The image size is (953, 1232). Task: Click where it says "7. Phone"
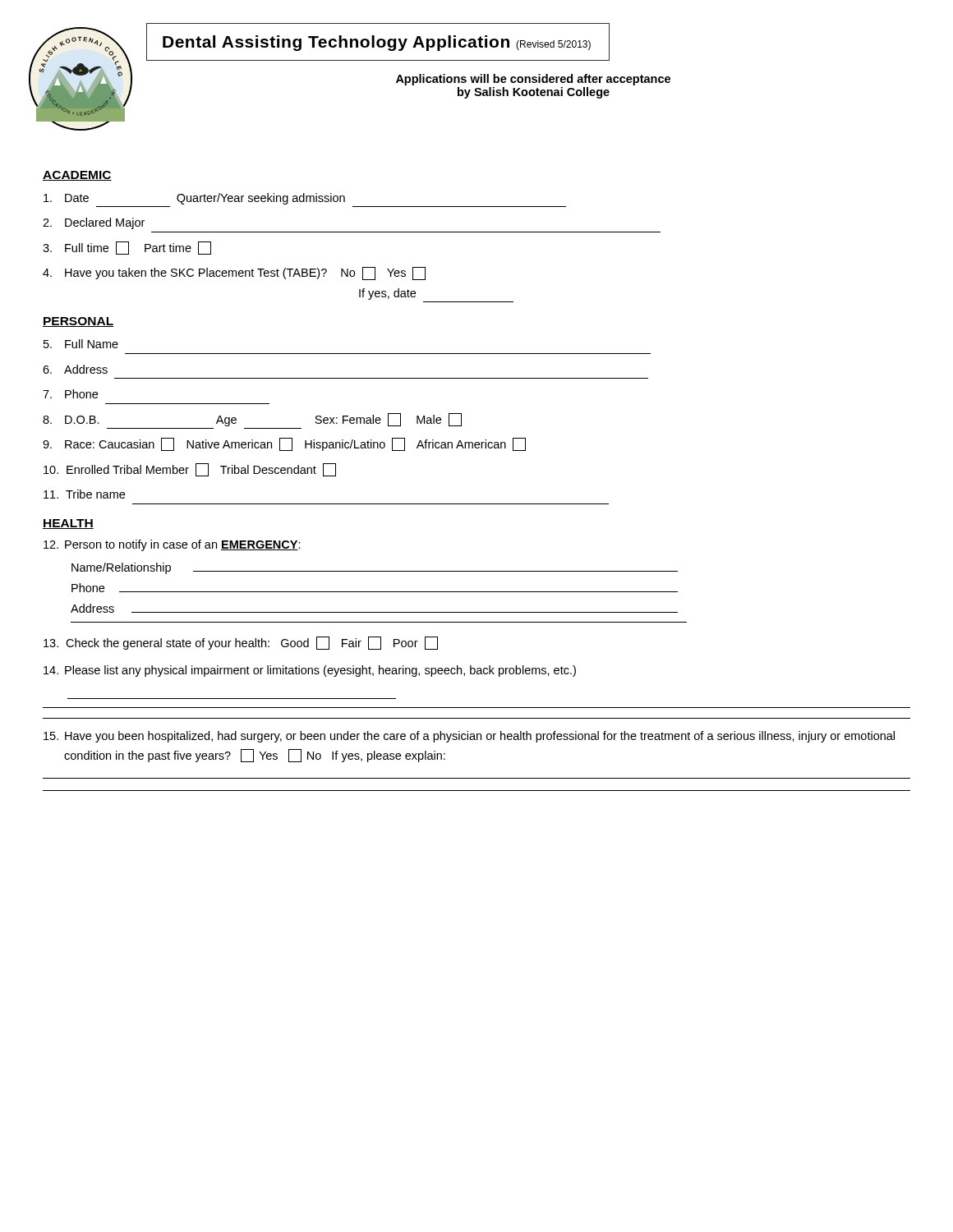[x=70, y=394]
